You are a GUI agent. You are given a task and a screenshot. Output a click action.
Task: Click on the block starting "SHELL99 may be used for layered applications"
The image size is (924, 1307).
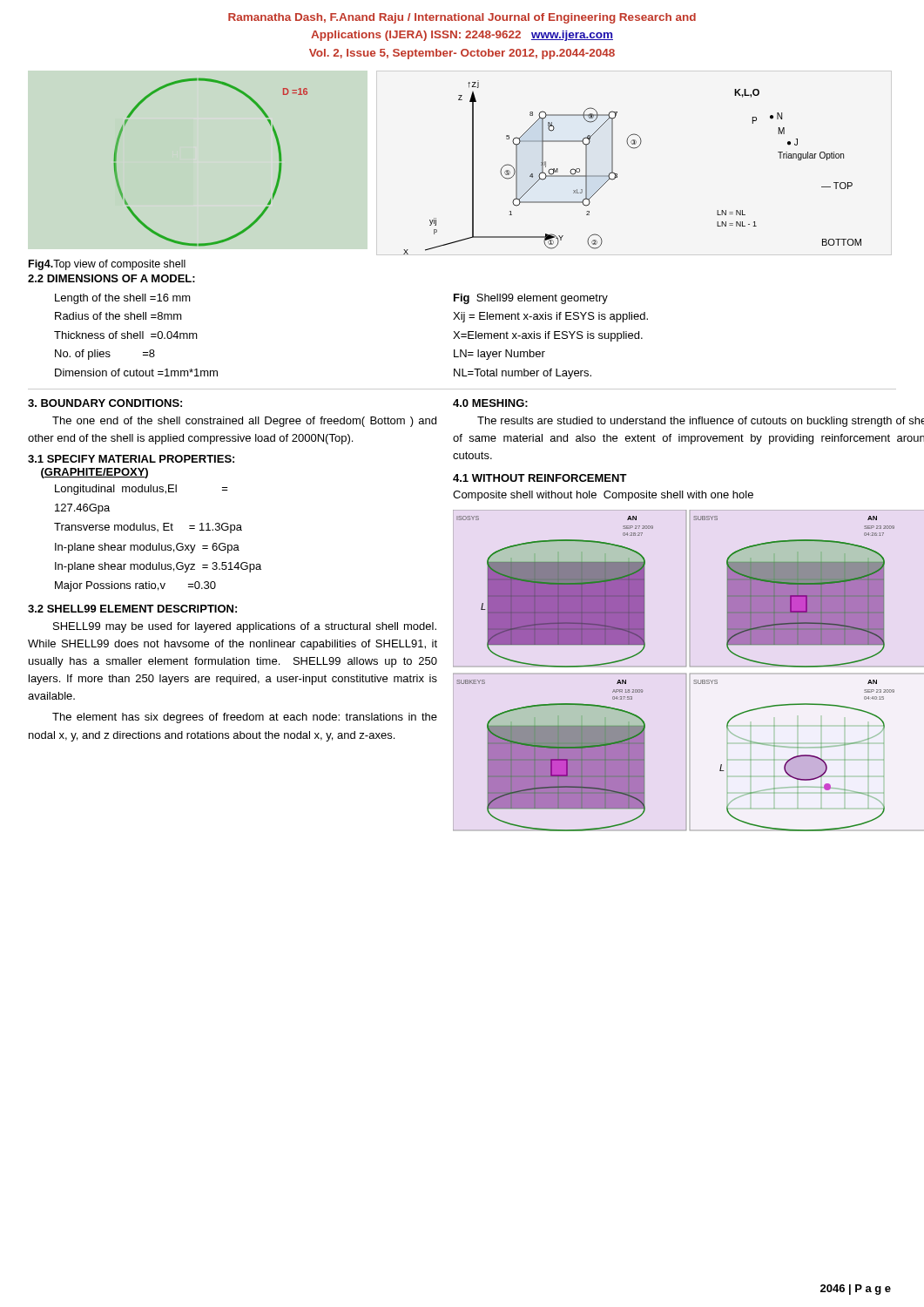point(233,661)
